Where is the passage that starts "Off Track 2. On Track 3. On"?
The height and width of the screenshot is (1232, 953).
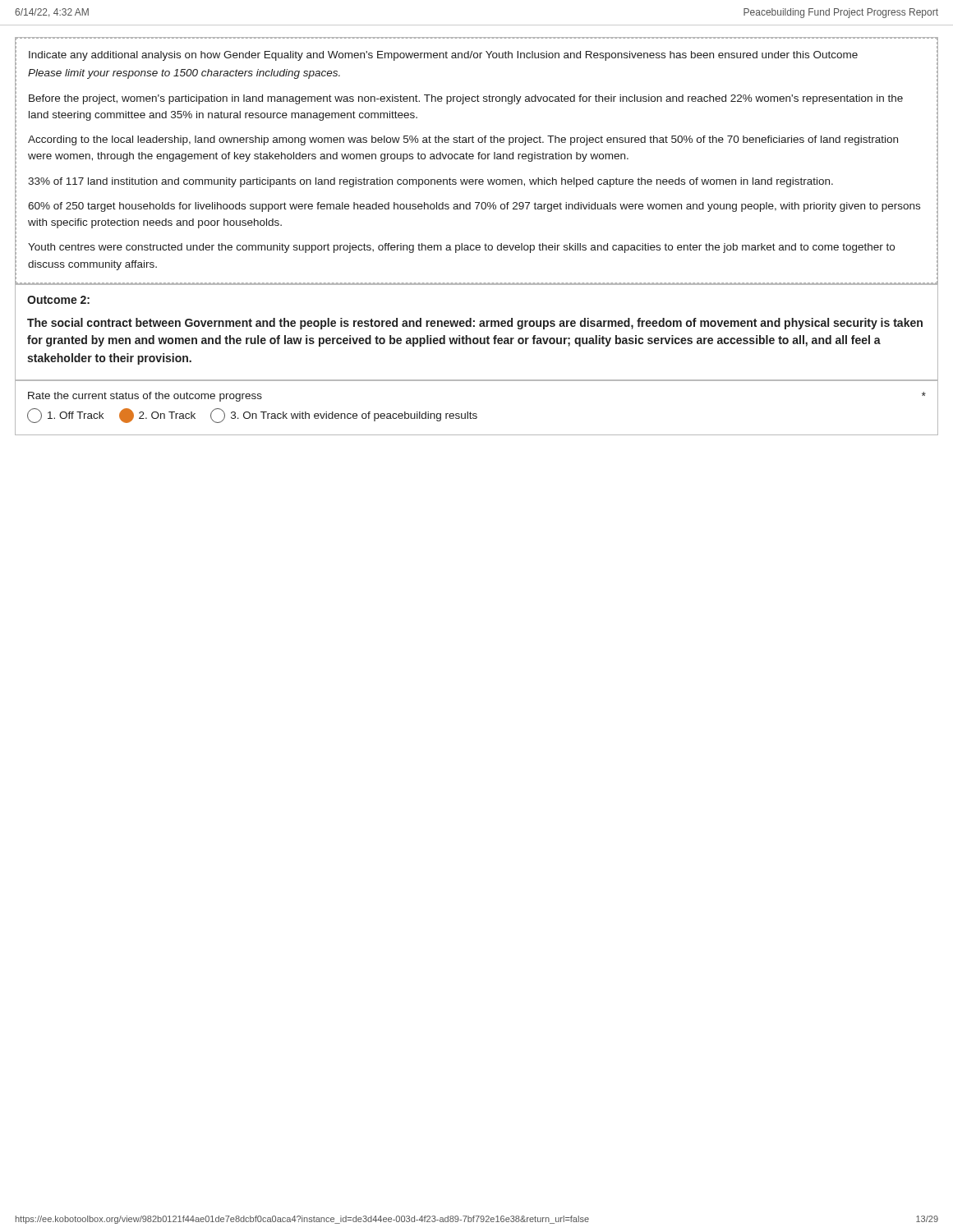(252, 415)
